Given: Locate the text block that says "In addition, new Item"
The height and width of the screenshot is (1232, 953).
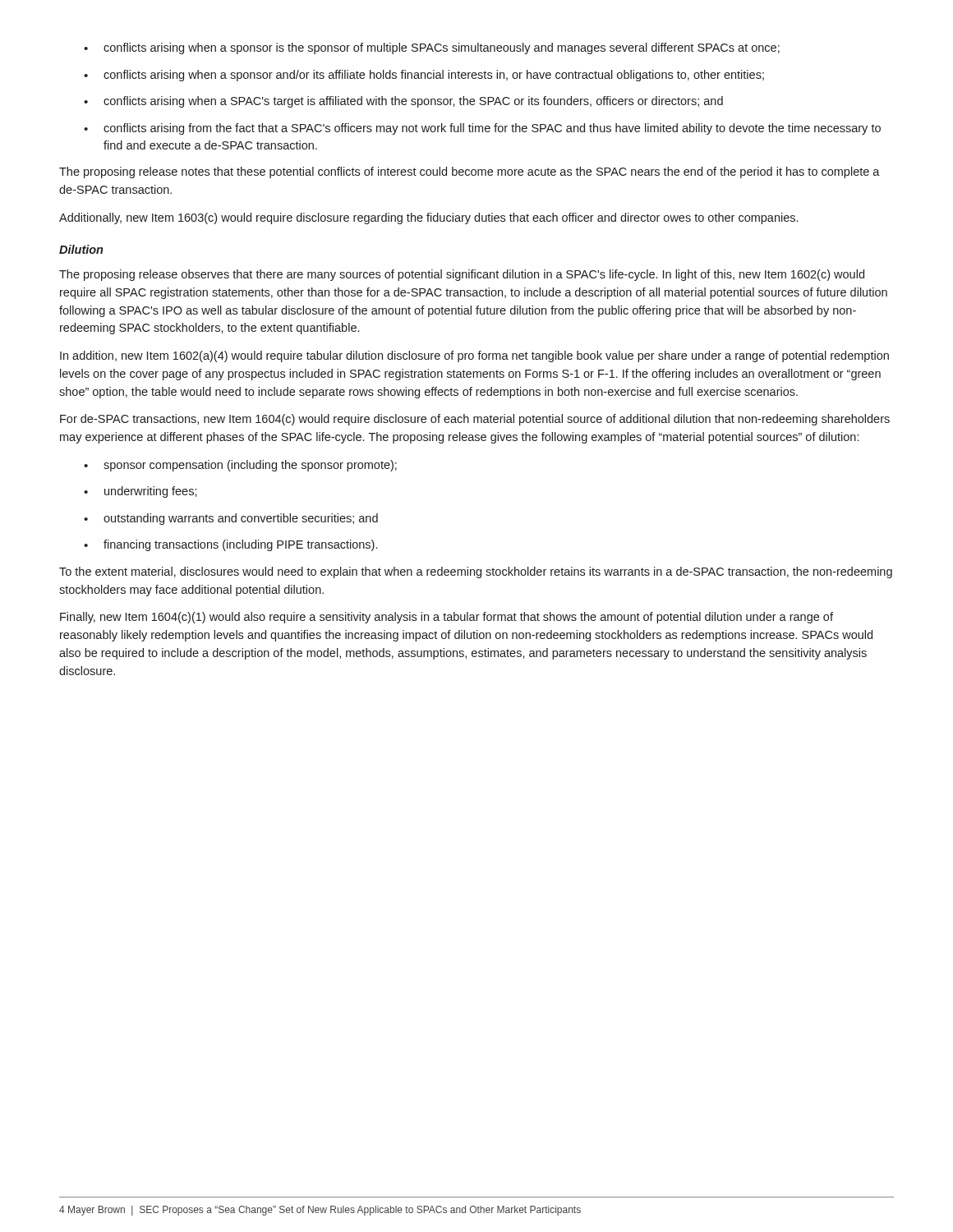Looking at the screenshot, I should click(x=474, y=373).
